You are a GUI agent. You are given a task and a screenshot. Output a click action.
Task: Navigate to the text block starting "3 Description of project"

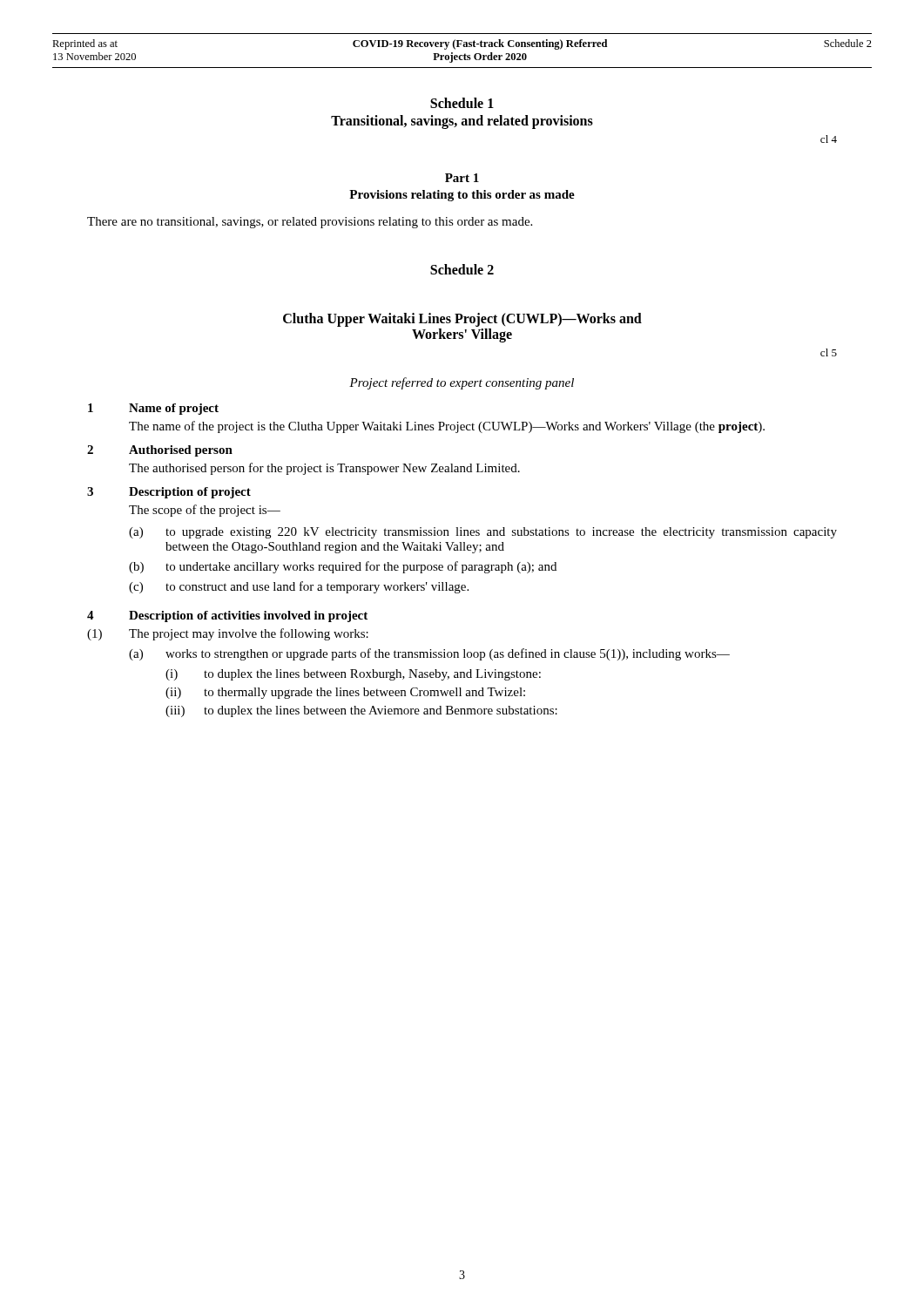pos(462,542)
